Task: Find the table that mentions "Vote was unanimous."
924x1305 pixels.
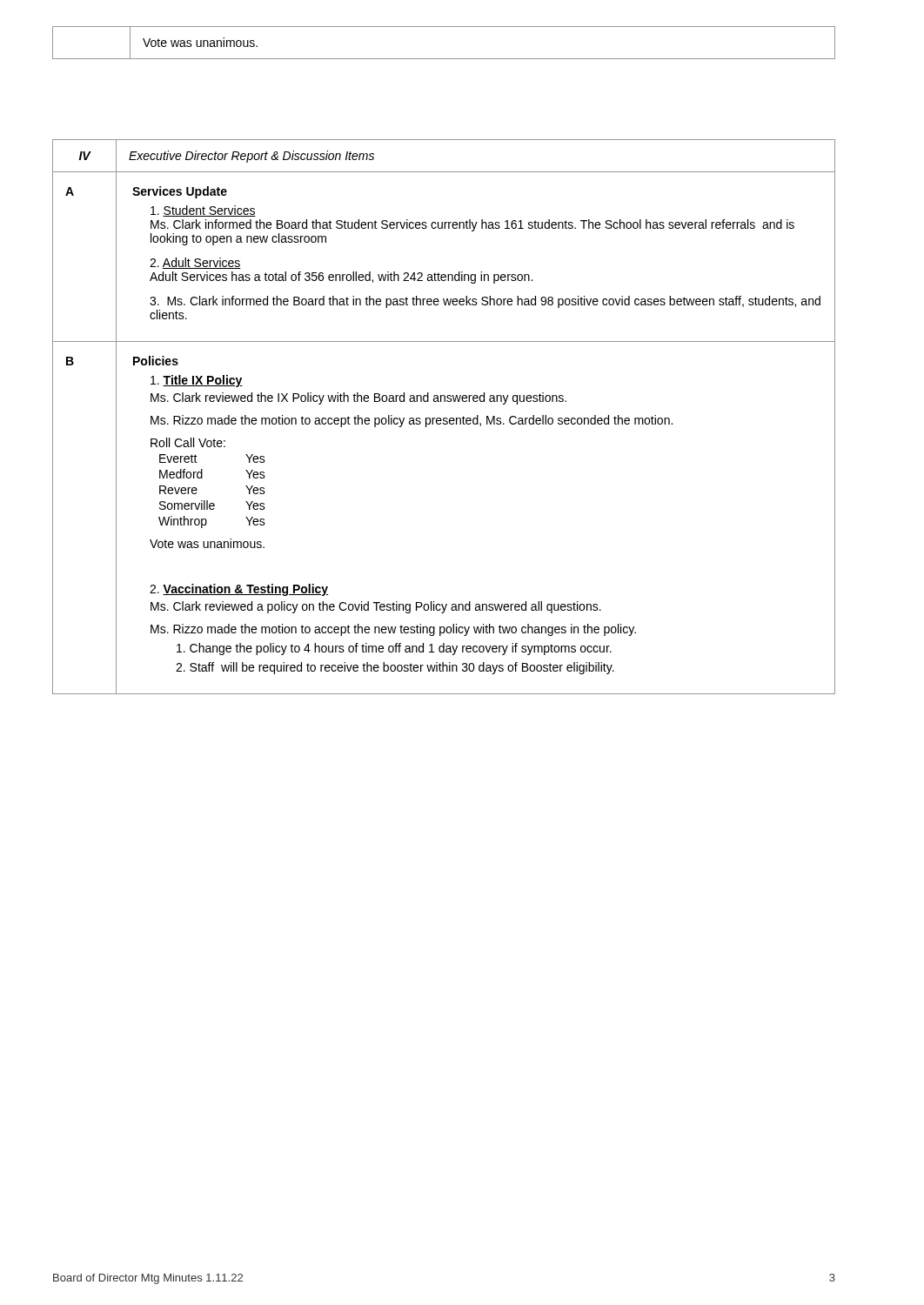Action: [x=444, y=43]
